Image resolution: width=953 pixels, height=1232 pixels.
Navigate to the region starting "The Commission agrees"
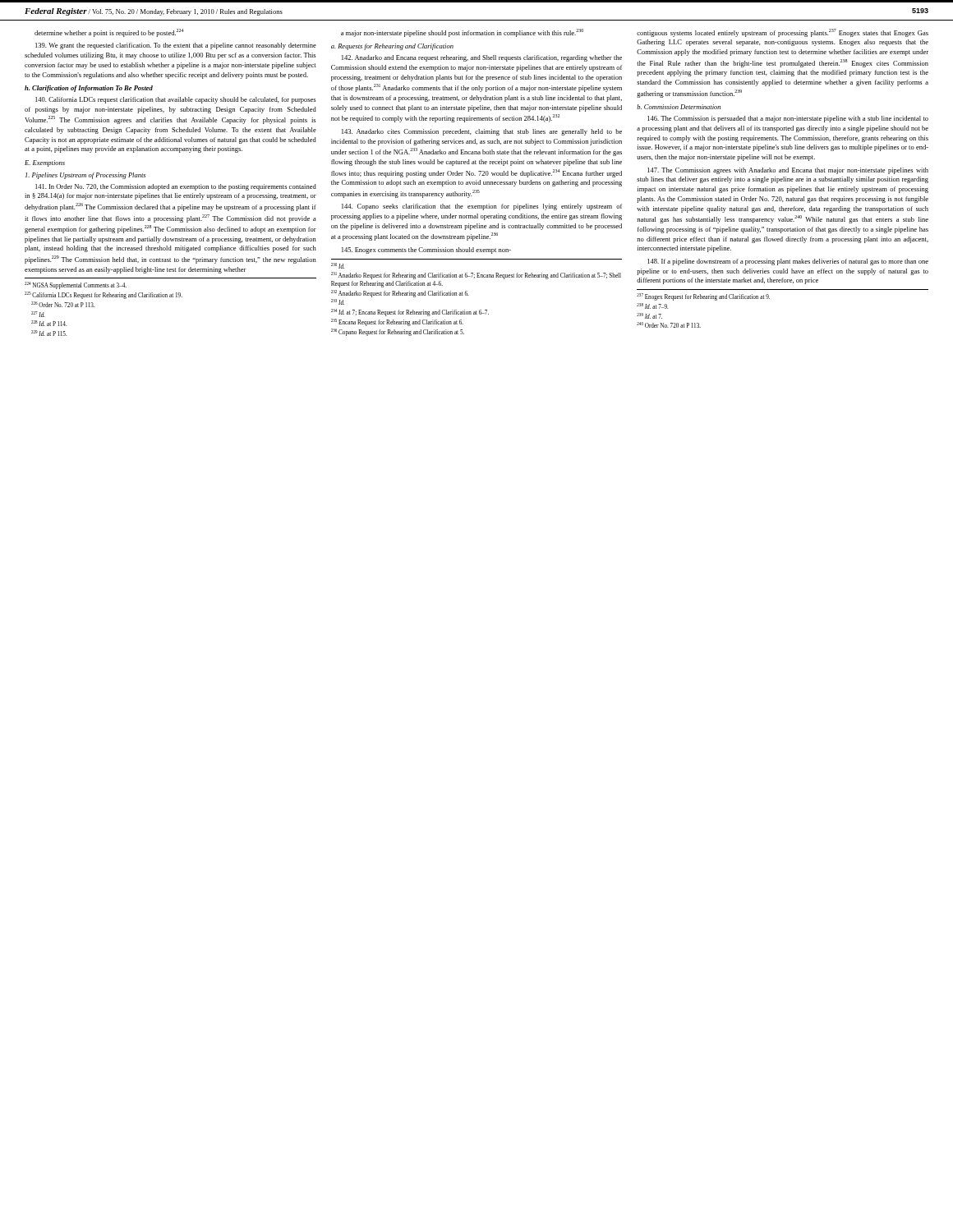[x=783, y=210]
